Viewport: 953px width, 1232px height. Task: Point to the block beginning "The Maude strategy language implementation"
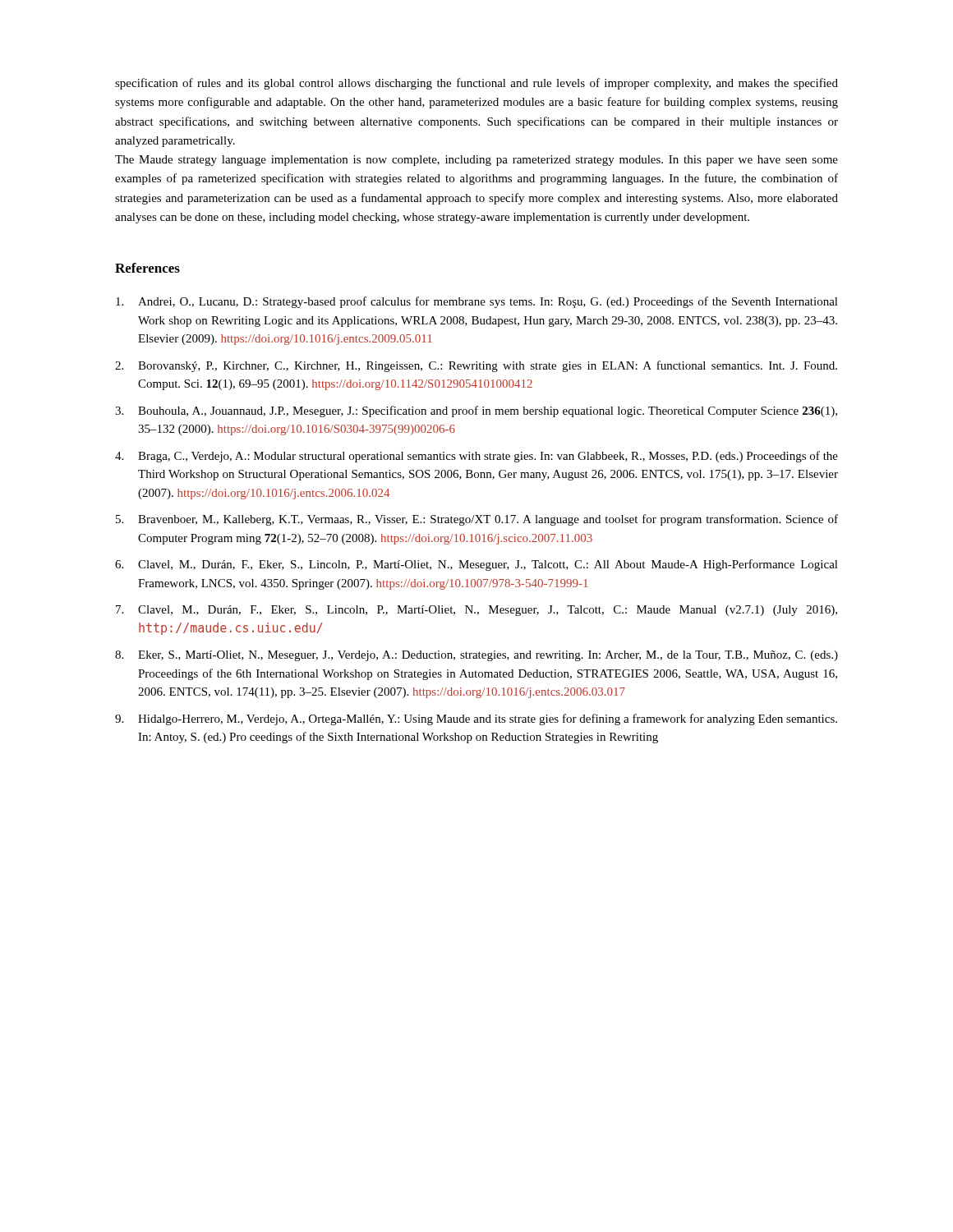point(476,188)
